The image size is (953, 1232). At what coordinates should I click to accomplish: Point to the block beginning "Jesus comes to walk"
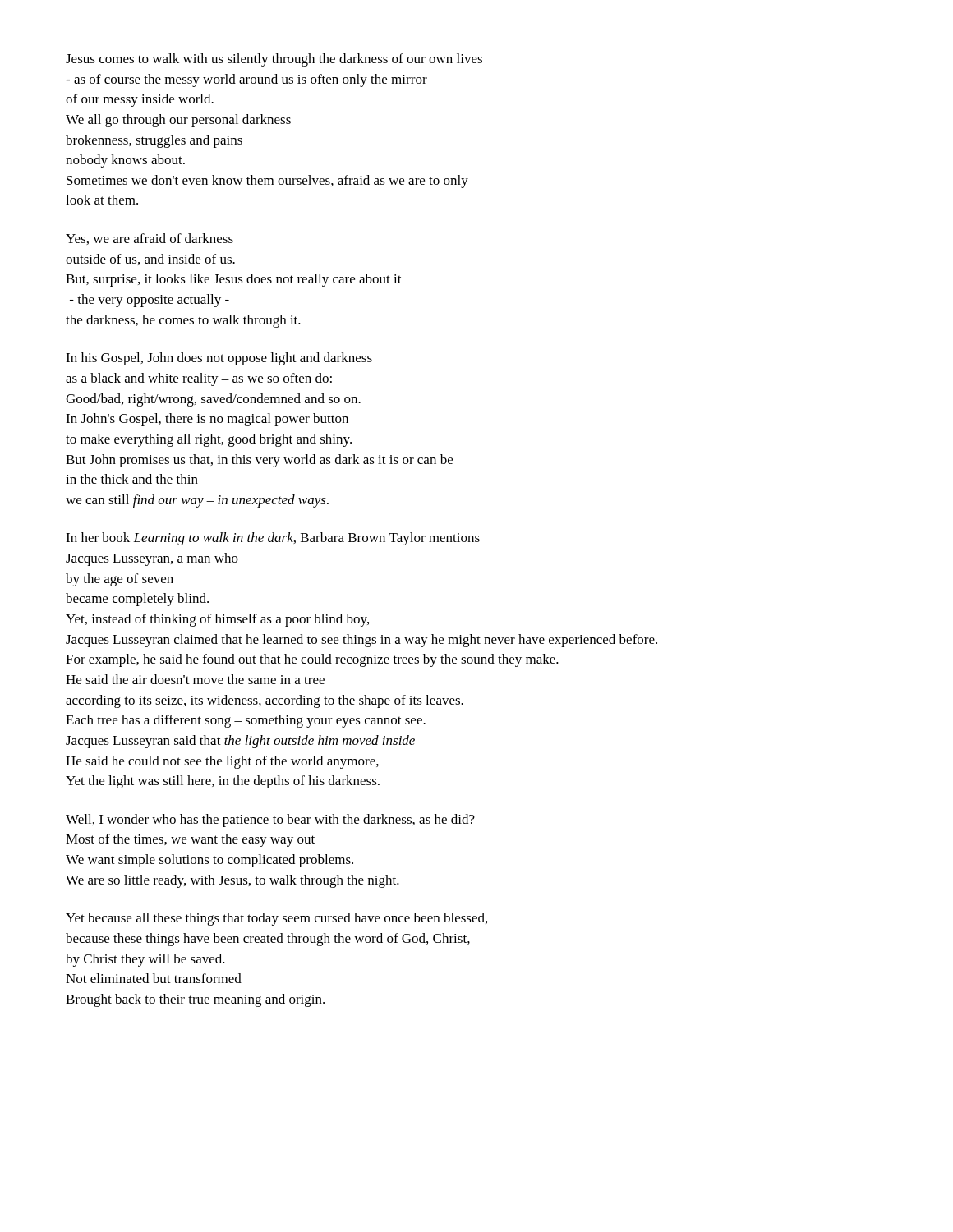(x=274, y=60)
